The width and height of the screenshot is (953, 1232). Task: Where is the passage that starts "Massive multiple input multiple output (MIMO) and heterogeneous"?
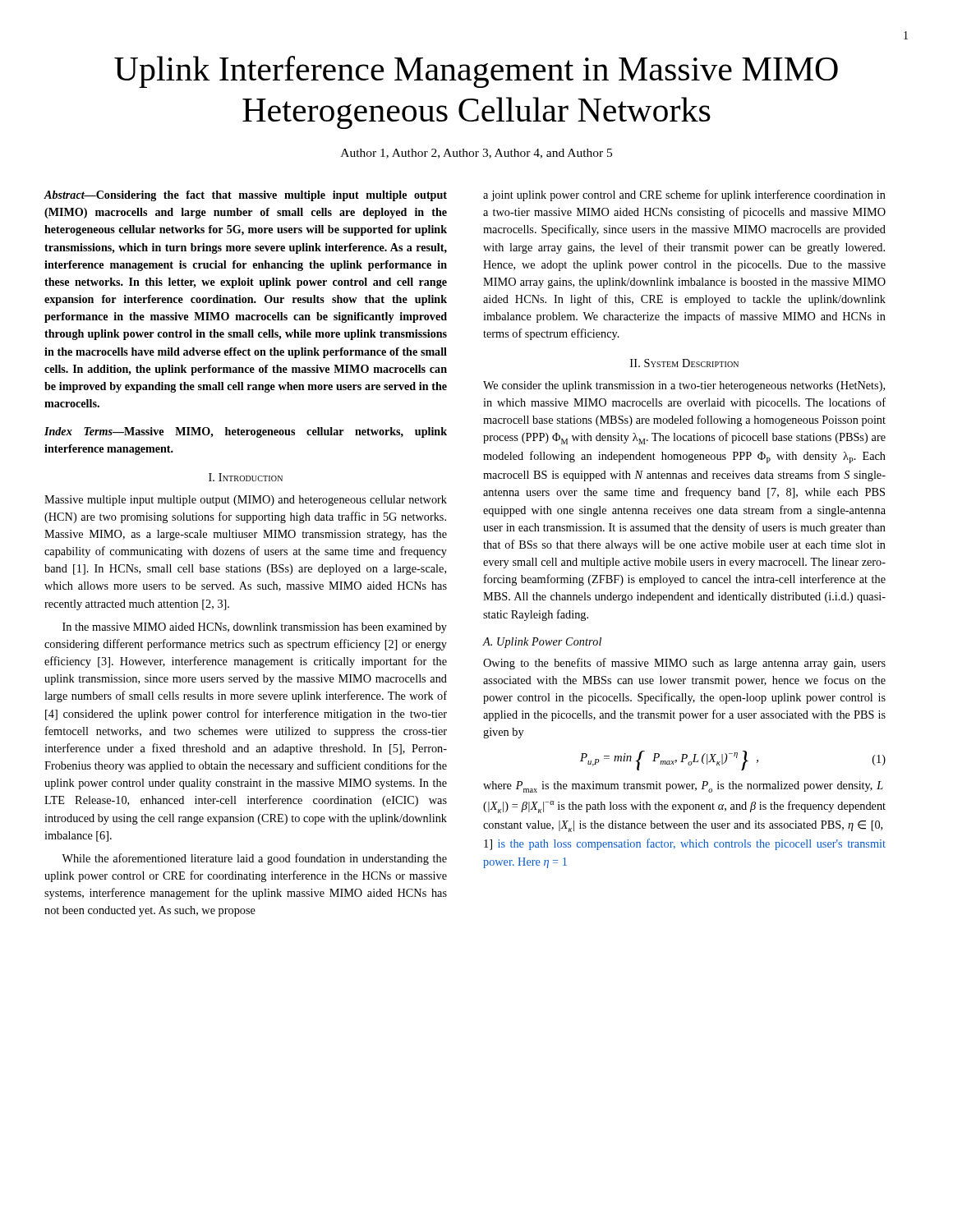246,705
